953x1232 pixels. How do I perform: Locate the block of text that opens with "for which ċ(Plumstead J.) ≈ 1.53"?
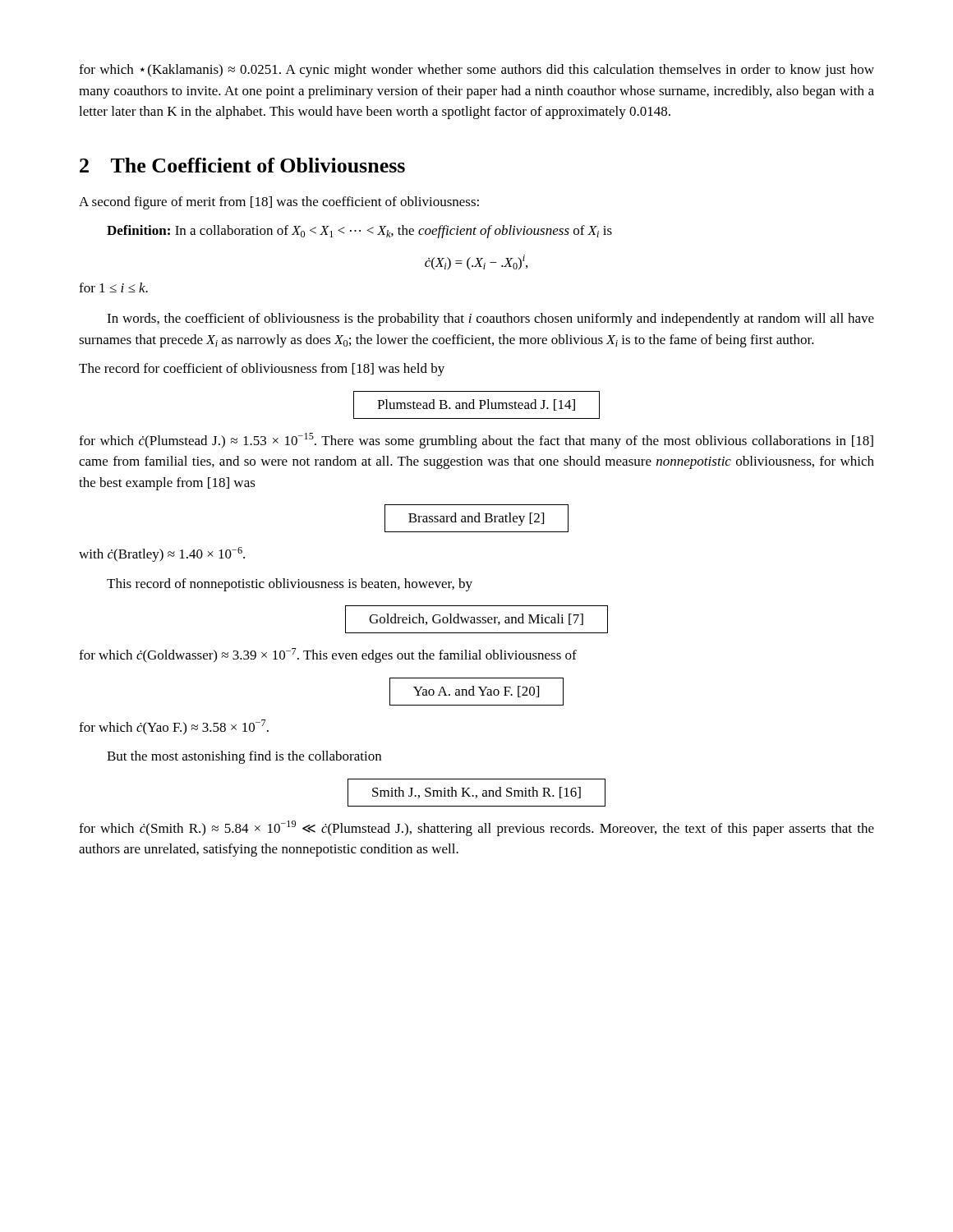(x=476, y=461)
